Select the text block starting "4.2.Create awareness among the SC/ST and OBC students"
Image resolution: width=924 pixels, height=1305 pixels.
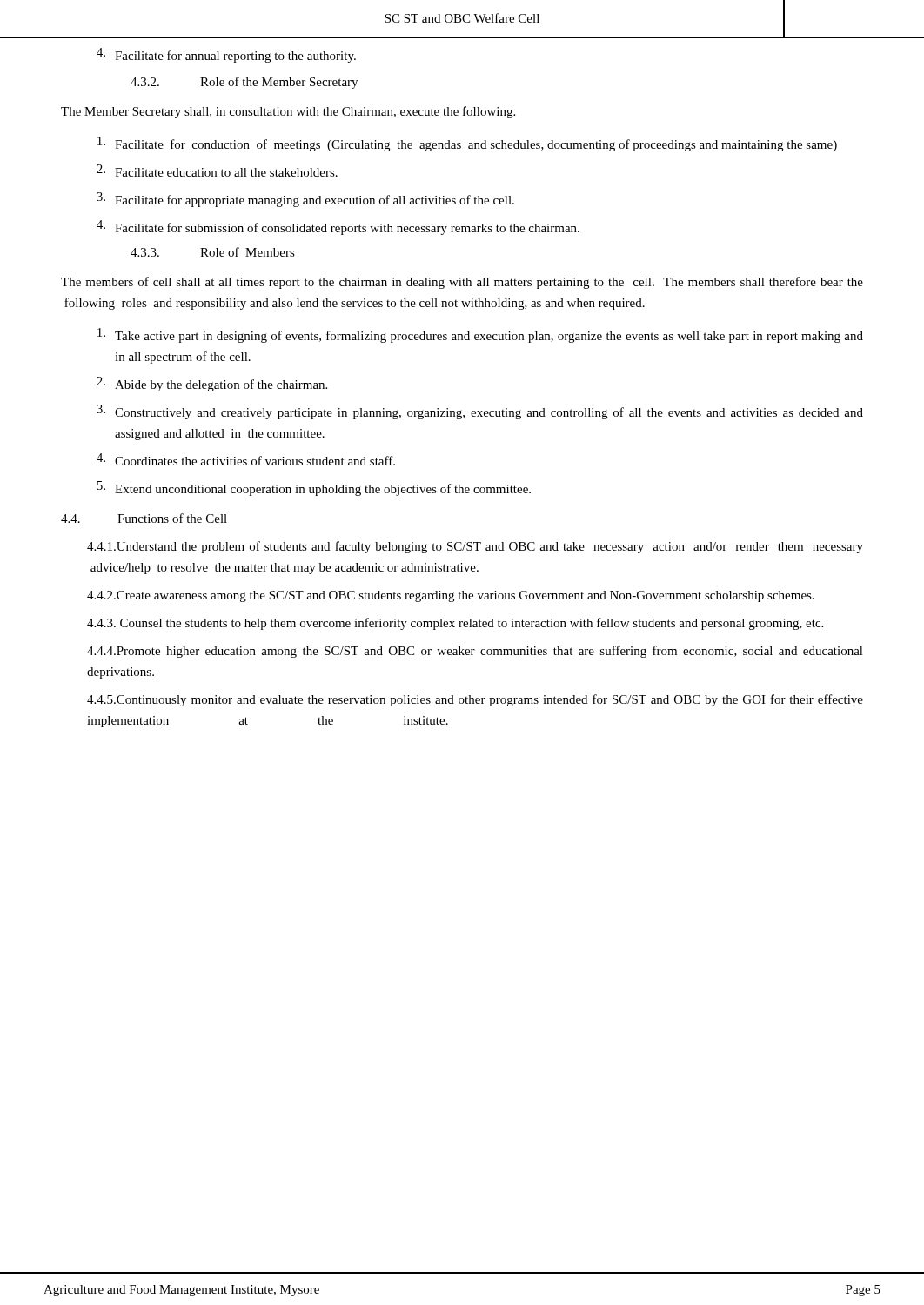click(x=451, y=595)
